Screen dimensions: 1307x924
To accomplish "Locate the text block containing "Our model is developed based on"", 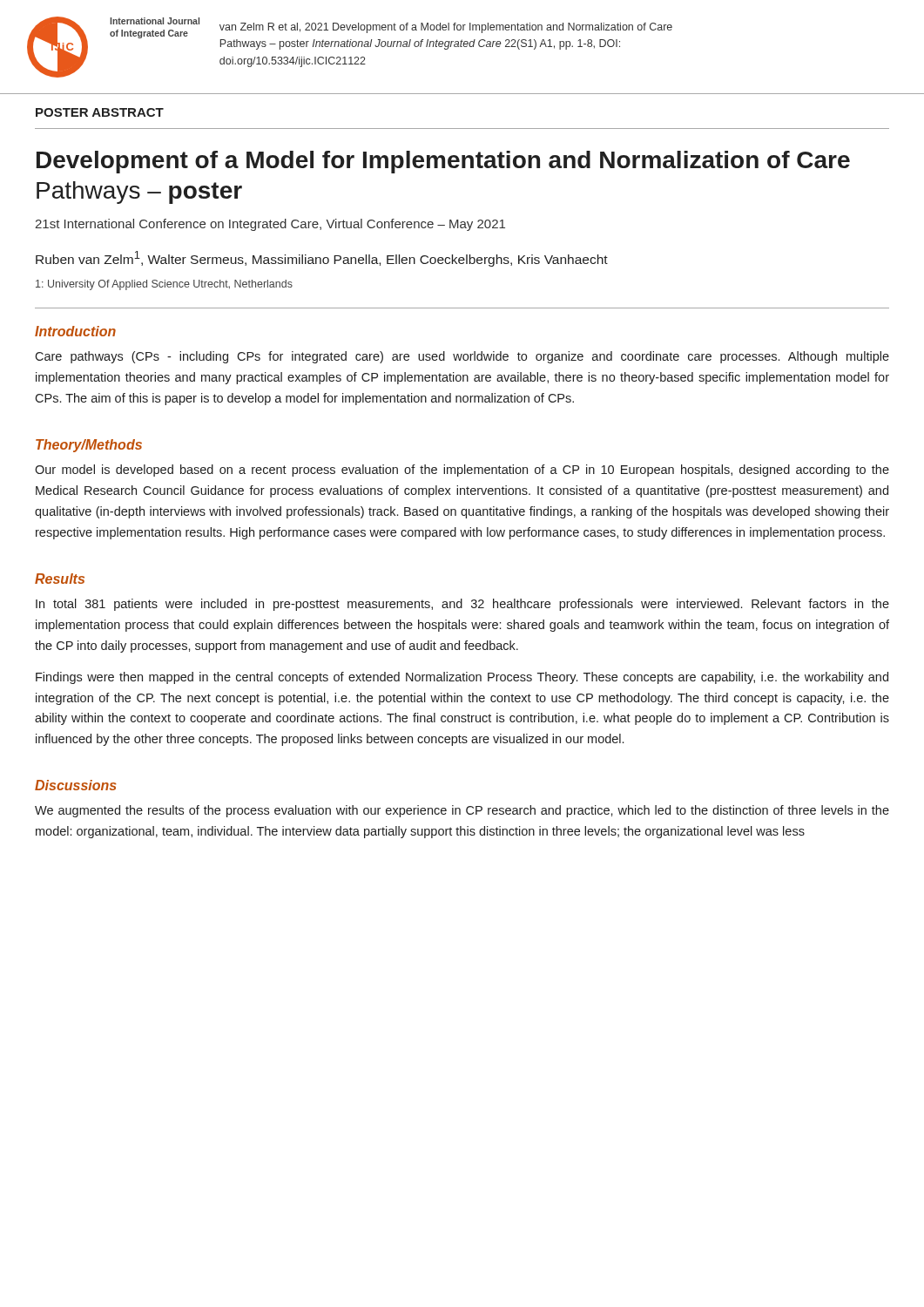I will tap(462, 501).
